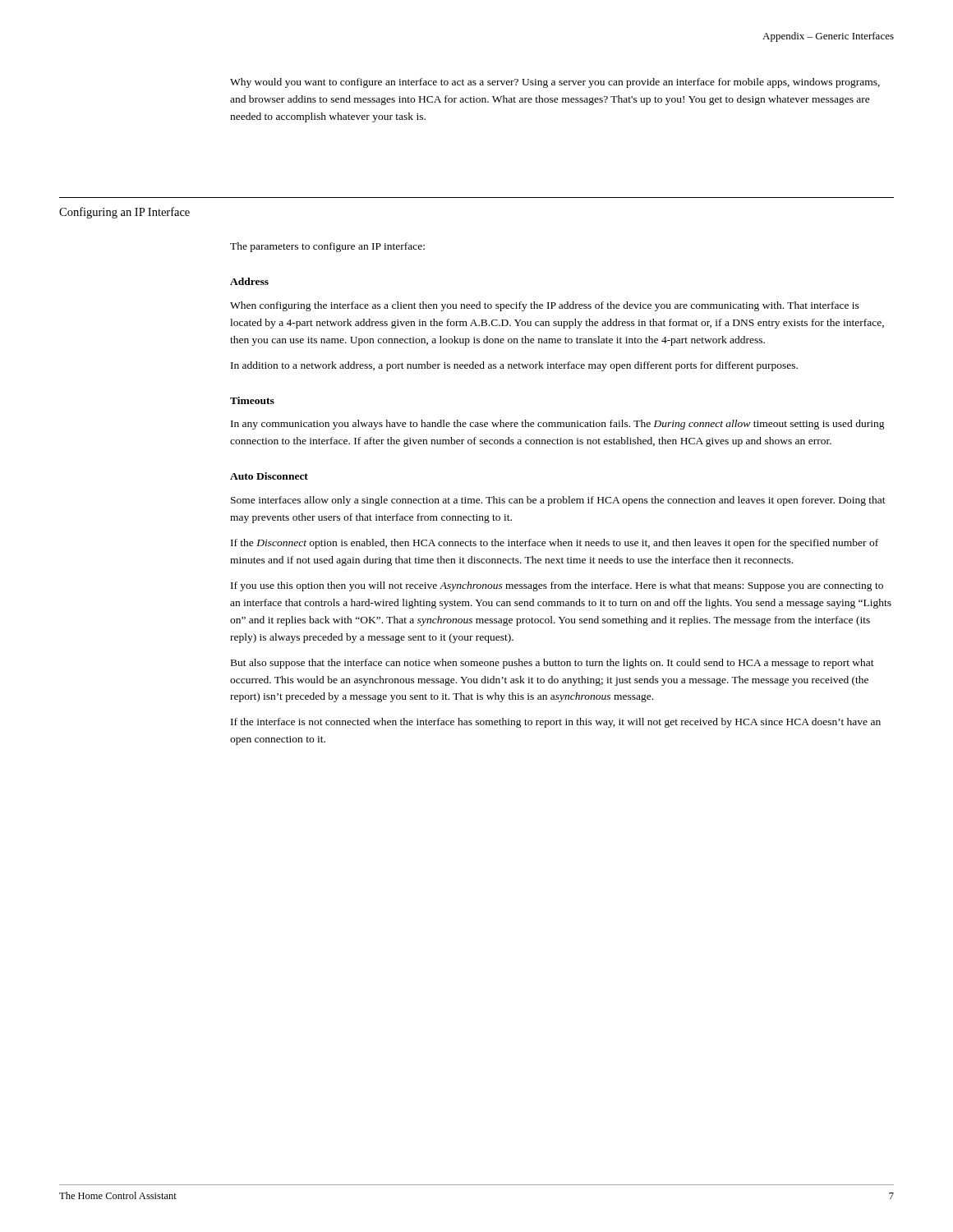Locate the block of text that opens with "But also suppose"
This screenshot has height=1232, width=953.
coord(562,680)
